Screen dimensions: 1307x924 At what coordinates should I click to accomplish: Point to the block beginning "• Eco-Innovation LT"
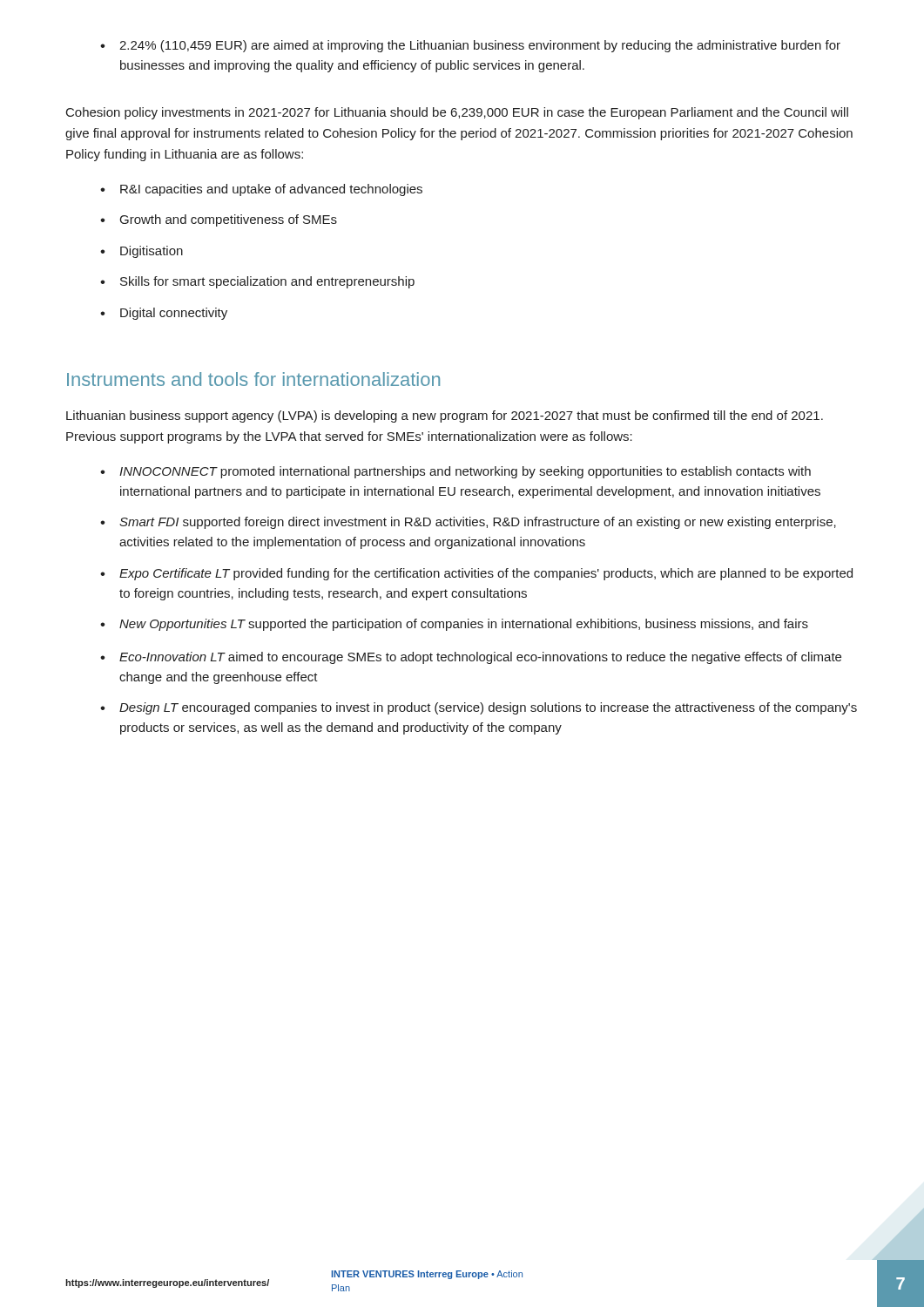click(x=479, y=666)
